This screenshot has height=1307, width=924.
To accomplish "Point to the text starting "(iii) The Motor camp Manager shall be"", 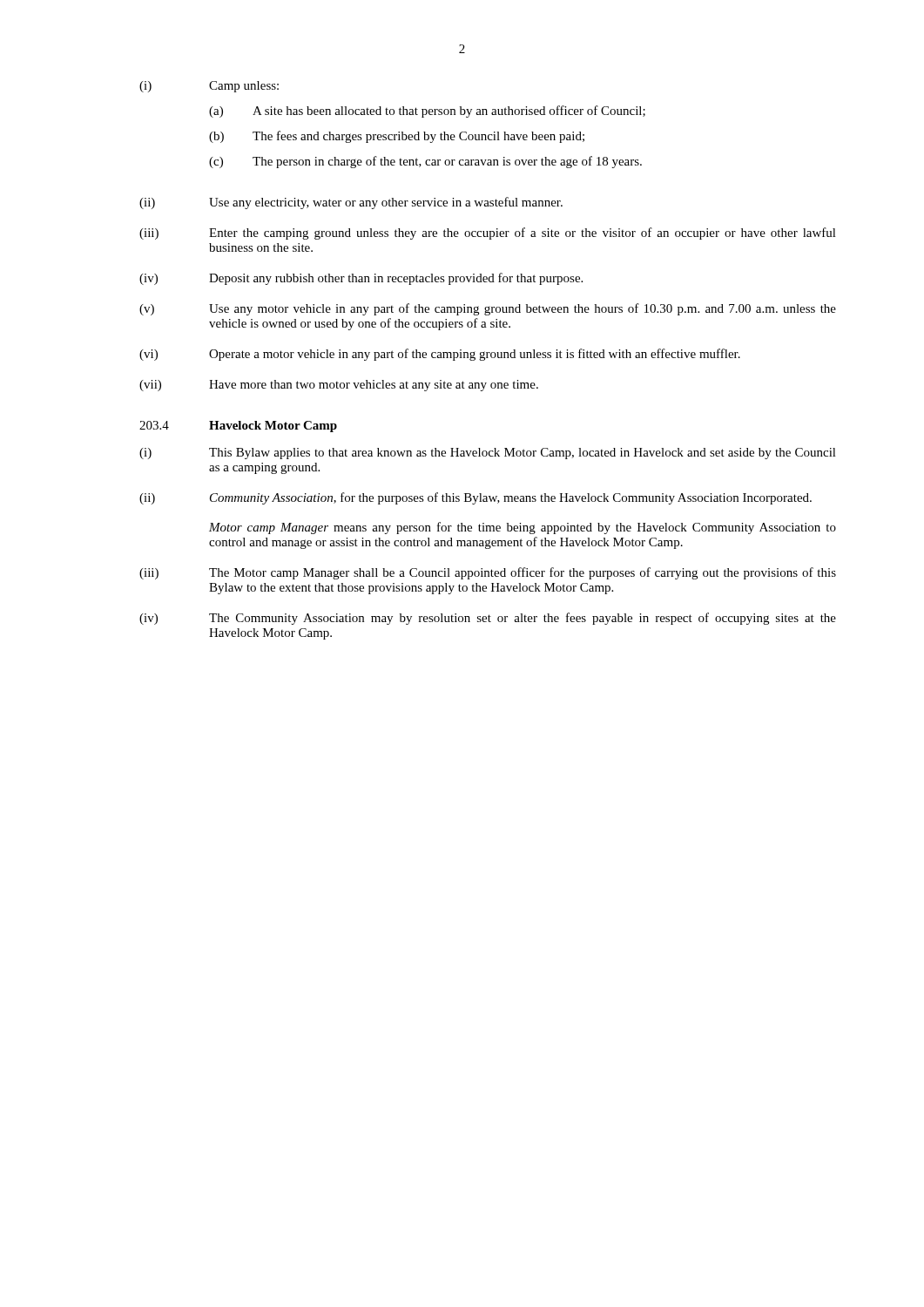I will click(488, 580).
